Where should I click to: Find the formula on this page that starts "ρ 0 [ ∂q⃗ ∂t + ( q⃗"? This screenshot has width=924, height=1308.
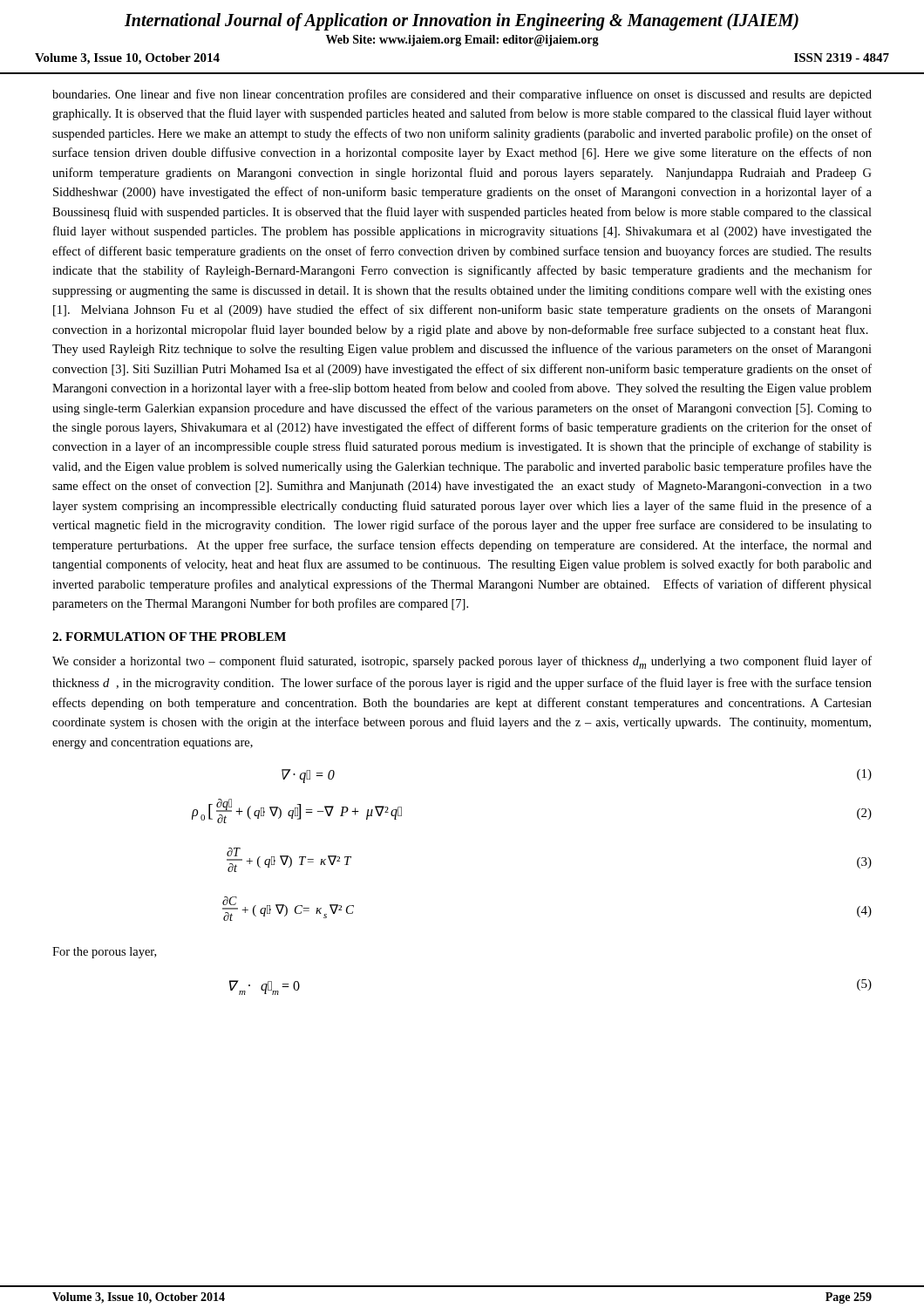point(298,811)
